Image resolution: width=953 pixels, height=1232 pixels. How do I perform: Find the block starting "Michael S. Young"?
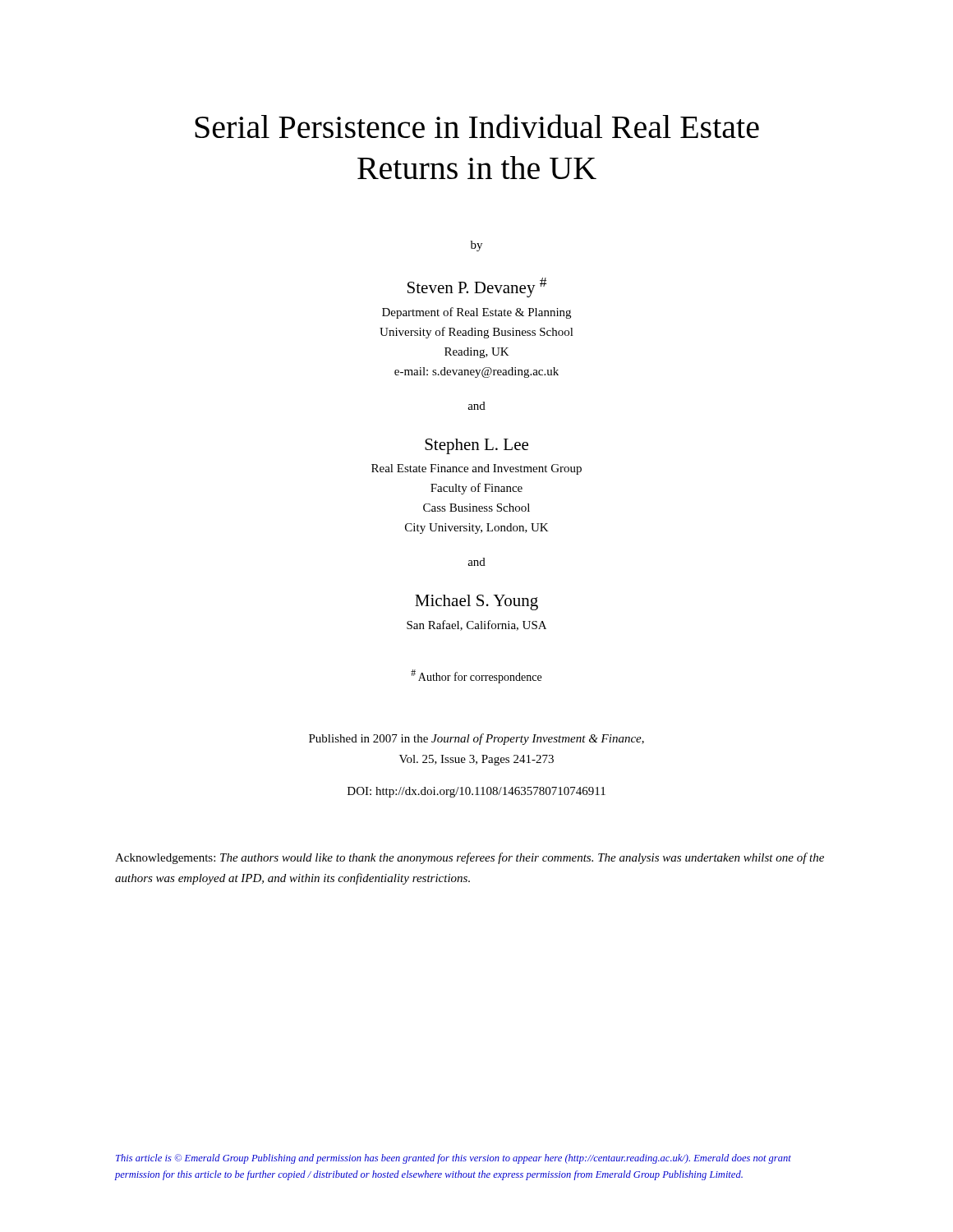[476, 611]
